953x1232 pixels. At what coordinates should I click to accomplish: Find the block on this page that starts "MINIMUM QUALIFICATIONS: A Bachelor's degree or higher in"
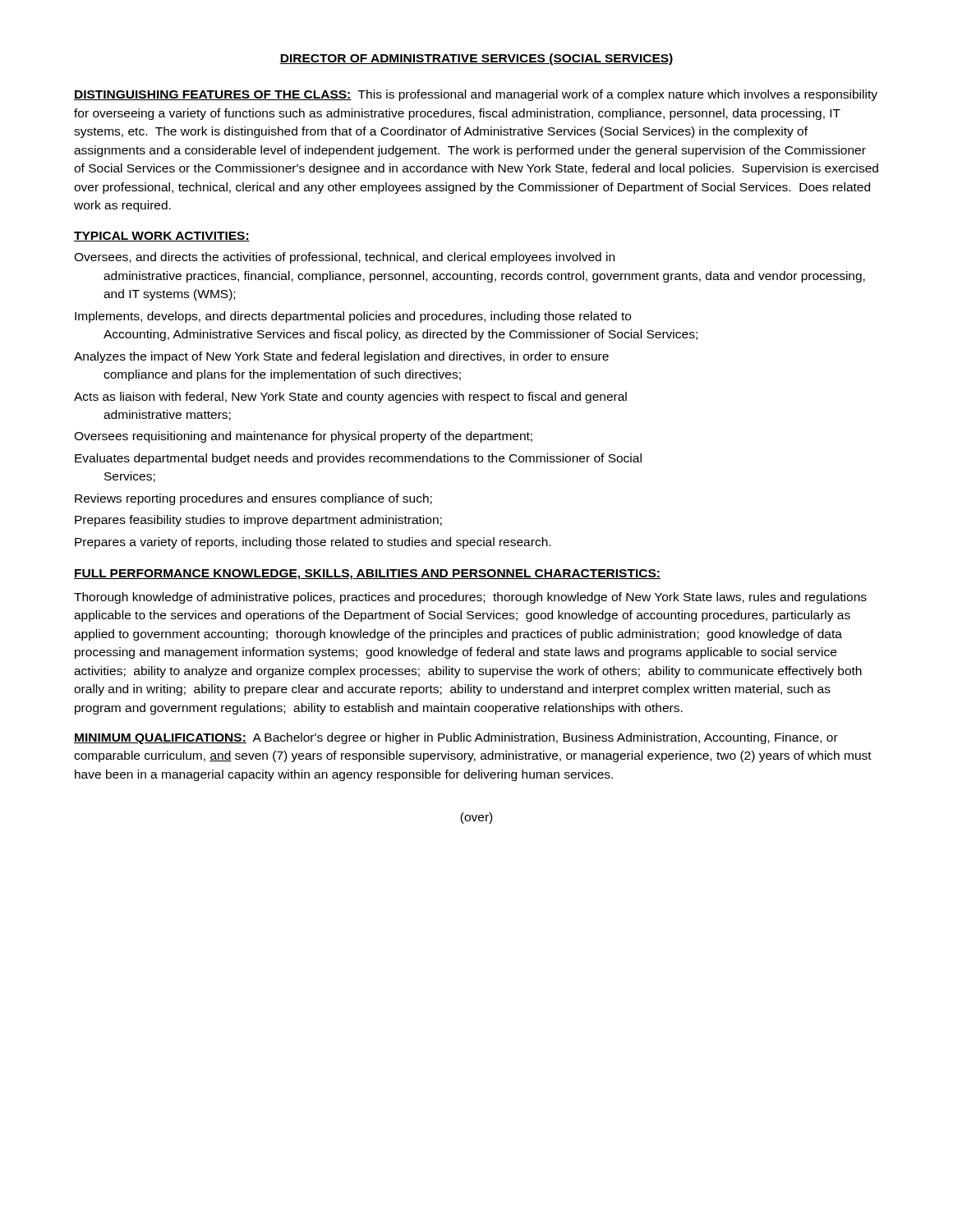[473, 756]
